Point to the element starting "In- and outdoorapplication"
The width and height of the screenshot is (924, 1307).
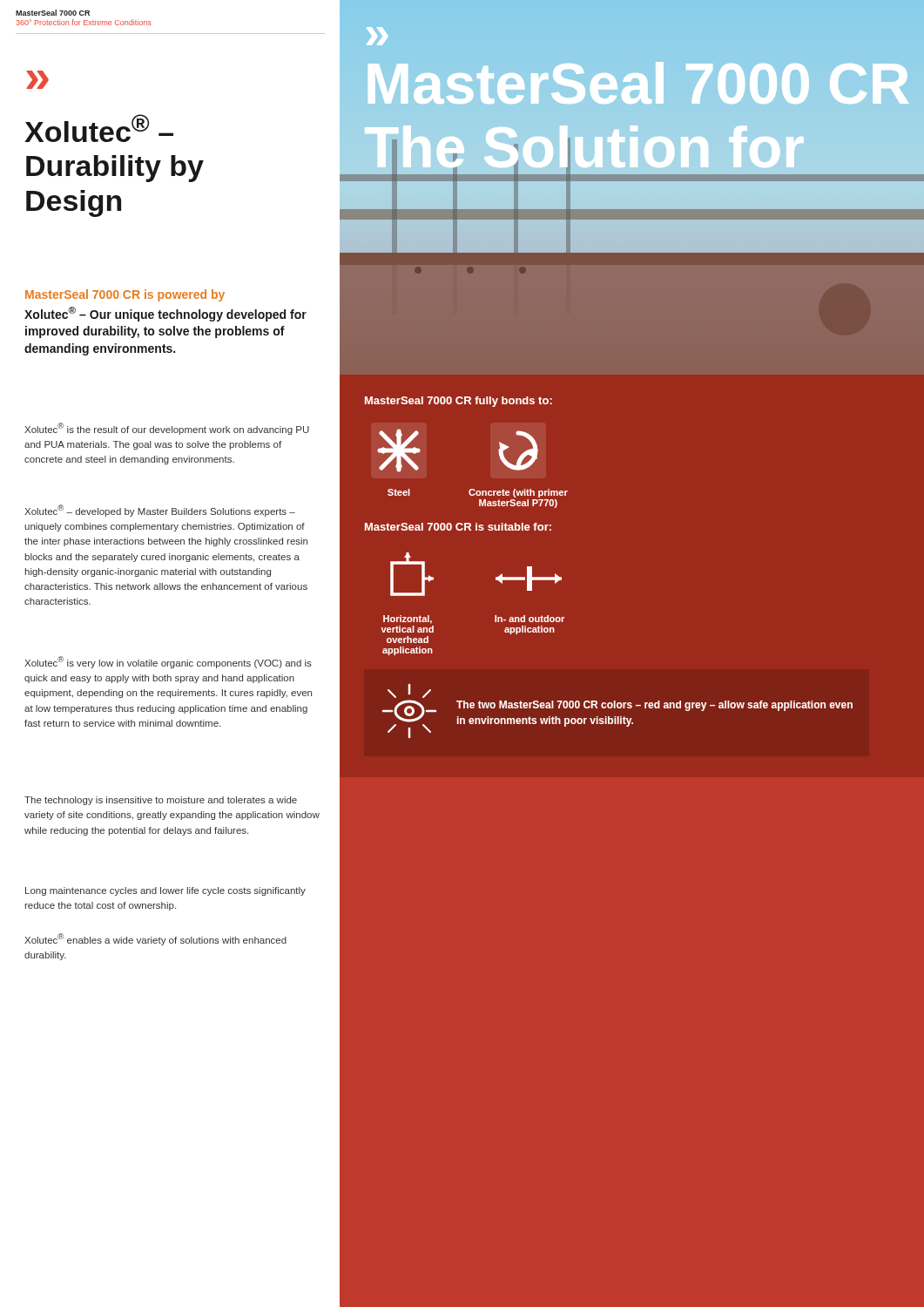[x=529, y=624]
